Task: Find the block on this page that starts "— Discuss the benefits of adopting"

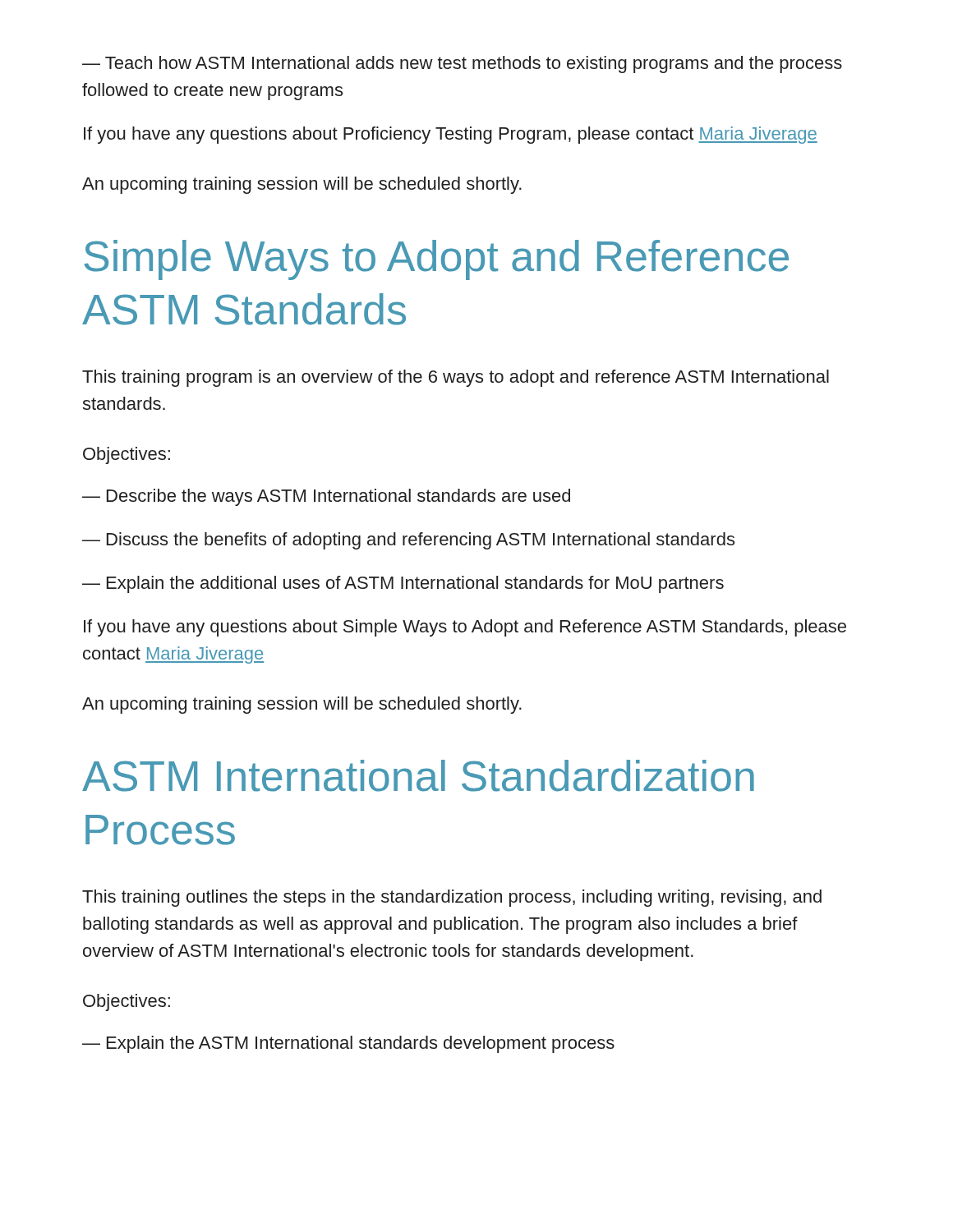Action: coord(409,539)
